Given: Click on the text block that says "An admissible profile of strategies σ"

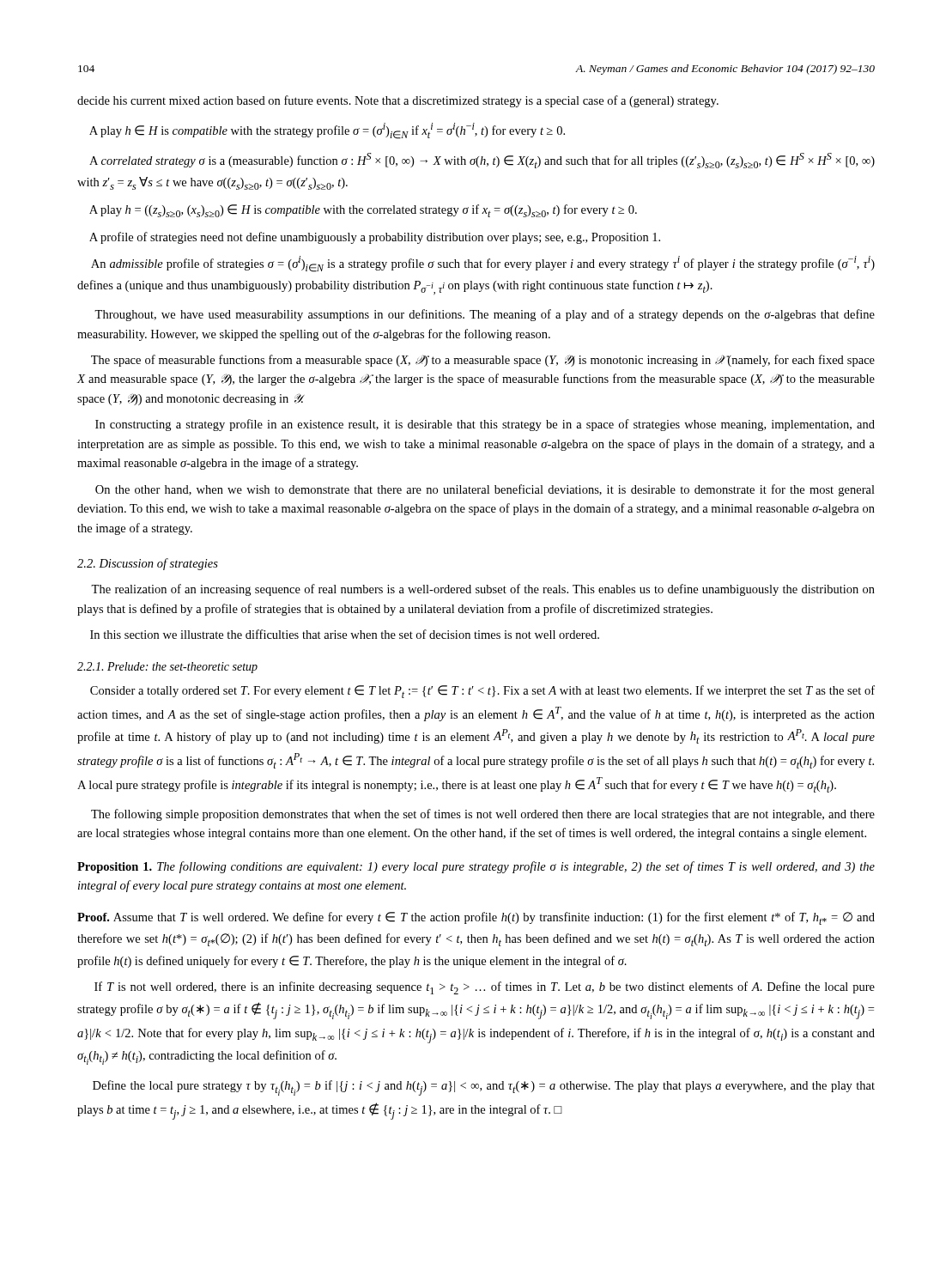Looking at the screenshot, I should click(x=476, y=275).
